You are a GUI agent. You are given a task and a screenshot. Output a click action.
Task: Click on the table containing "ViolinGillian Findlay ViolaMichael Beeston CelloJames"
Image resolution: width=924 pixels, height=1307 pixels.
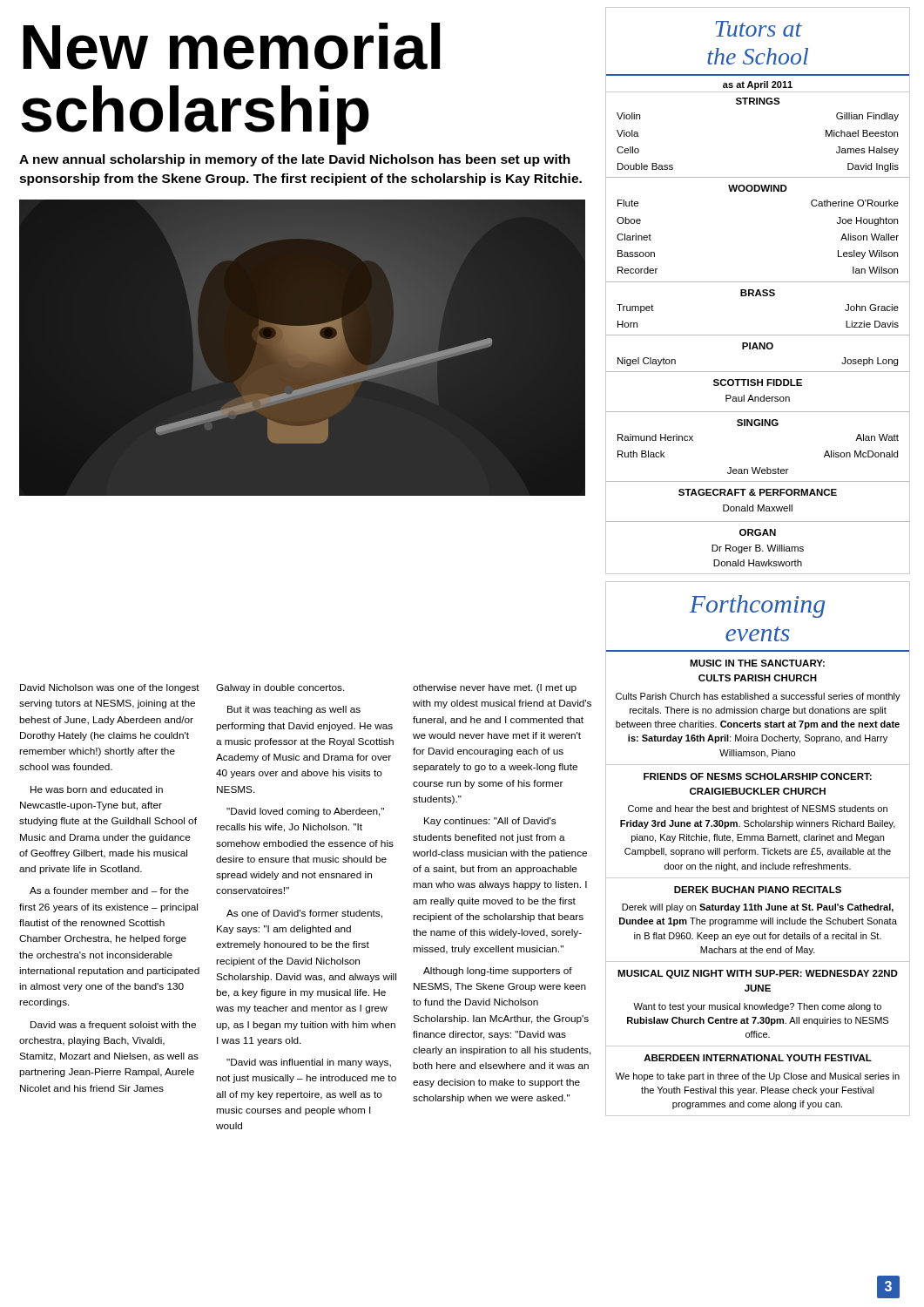(x=758, y=142)
